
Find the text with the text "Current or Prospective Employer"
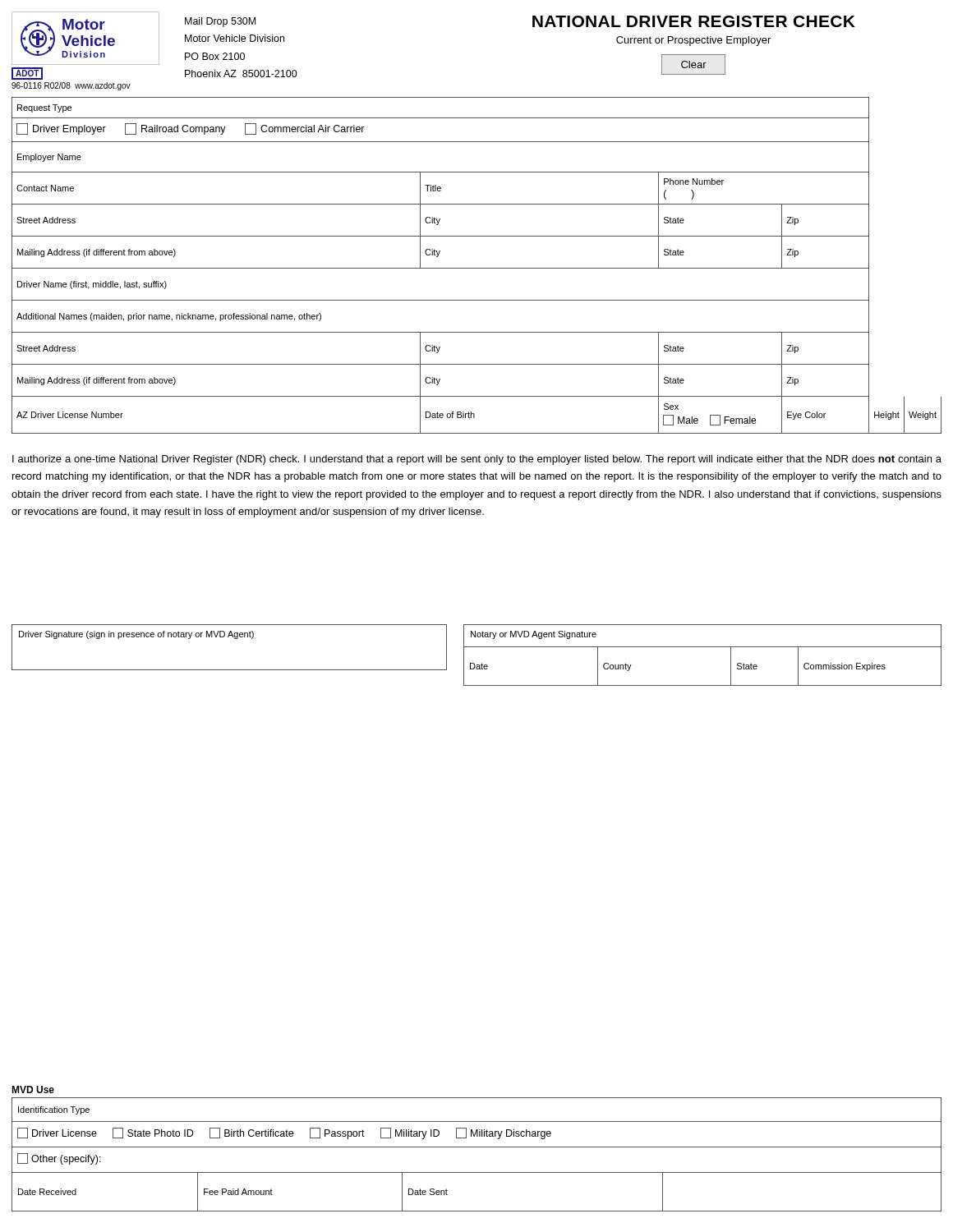(x=693, y=40)
